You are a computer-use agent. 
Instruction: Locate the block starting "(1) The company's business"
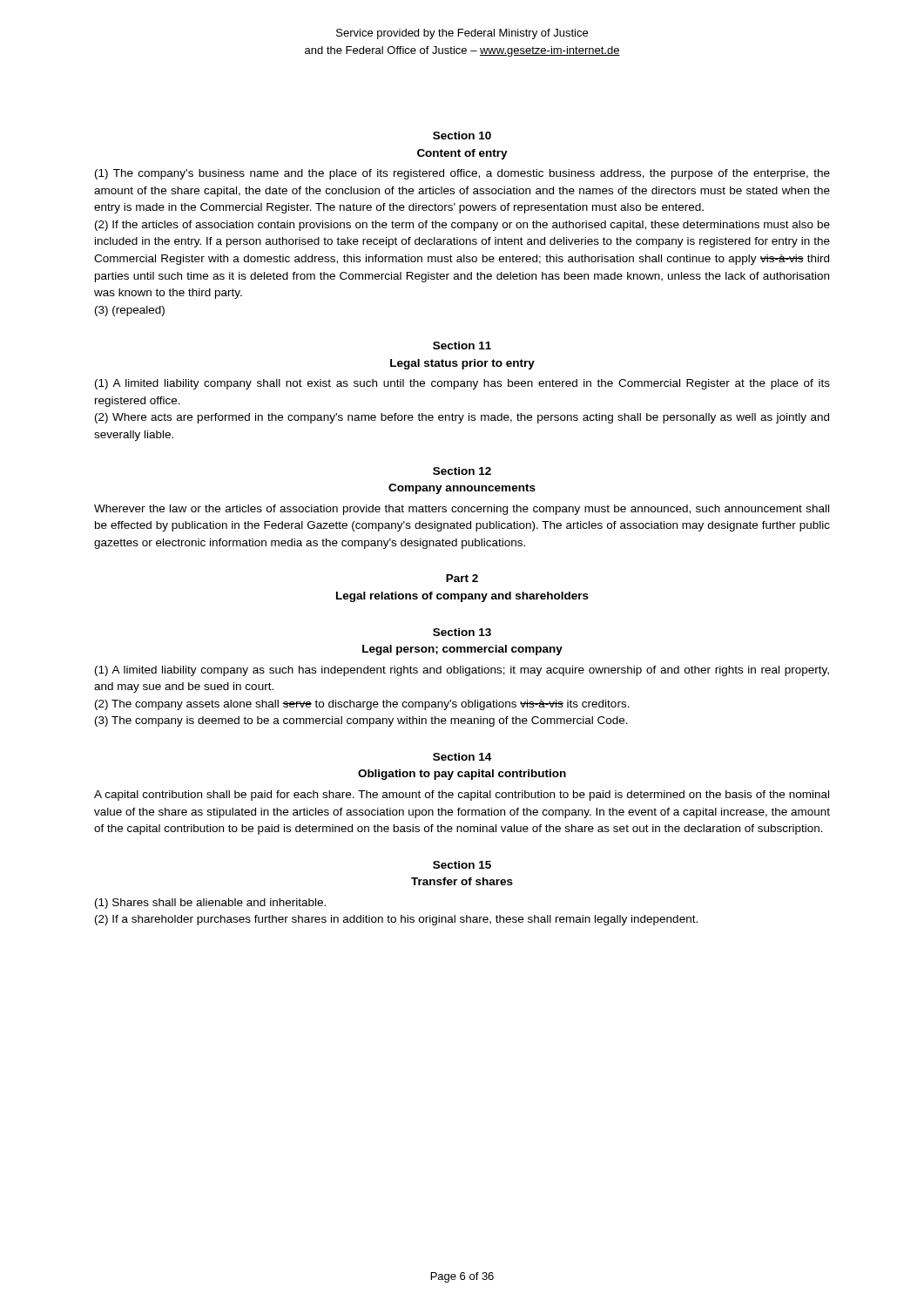tap(462, 241)
